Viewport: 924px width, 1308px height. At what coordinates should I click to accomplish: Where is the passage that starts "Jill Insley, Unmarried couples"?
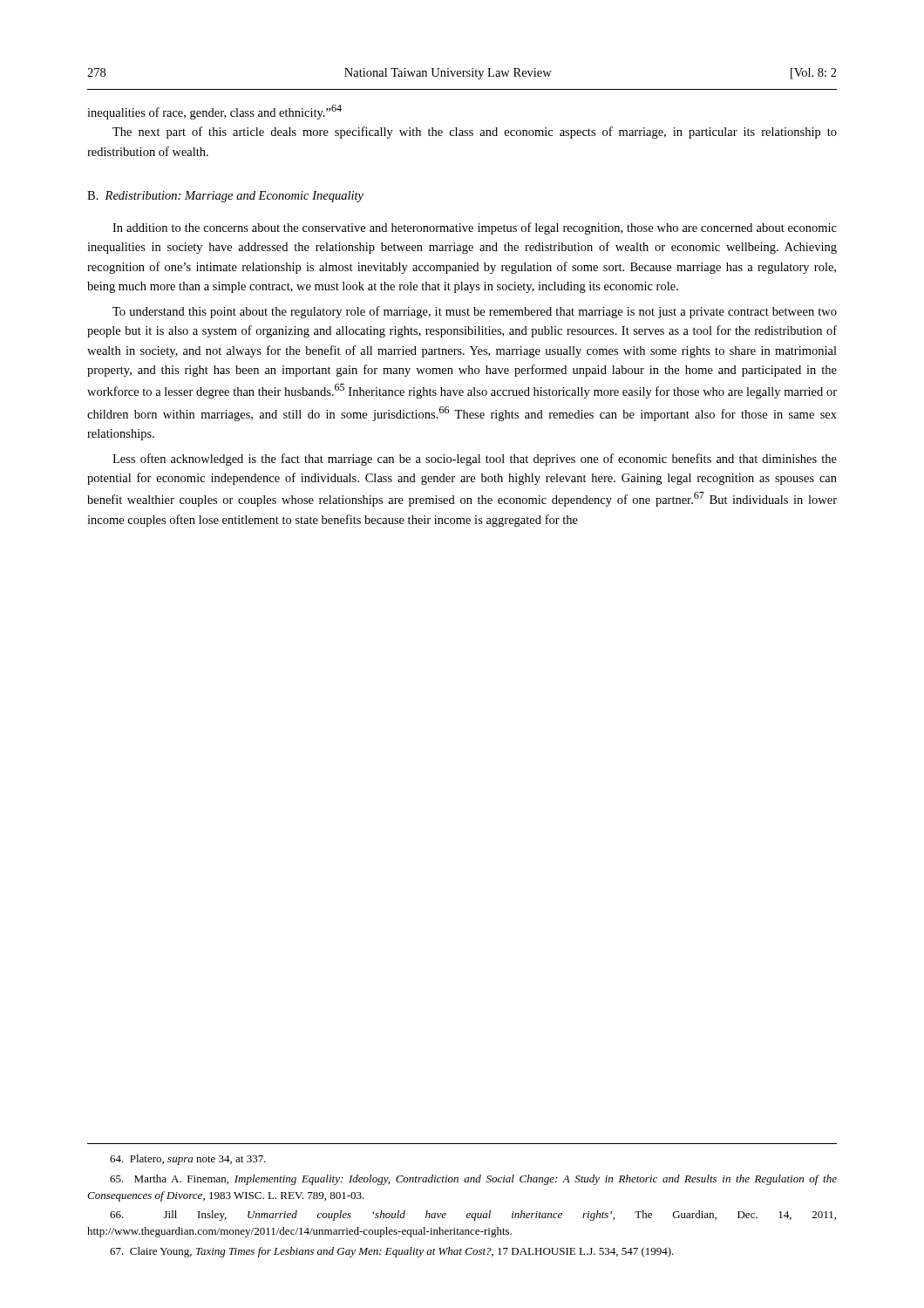[x=462, y=1224]
